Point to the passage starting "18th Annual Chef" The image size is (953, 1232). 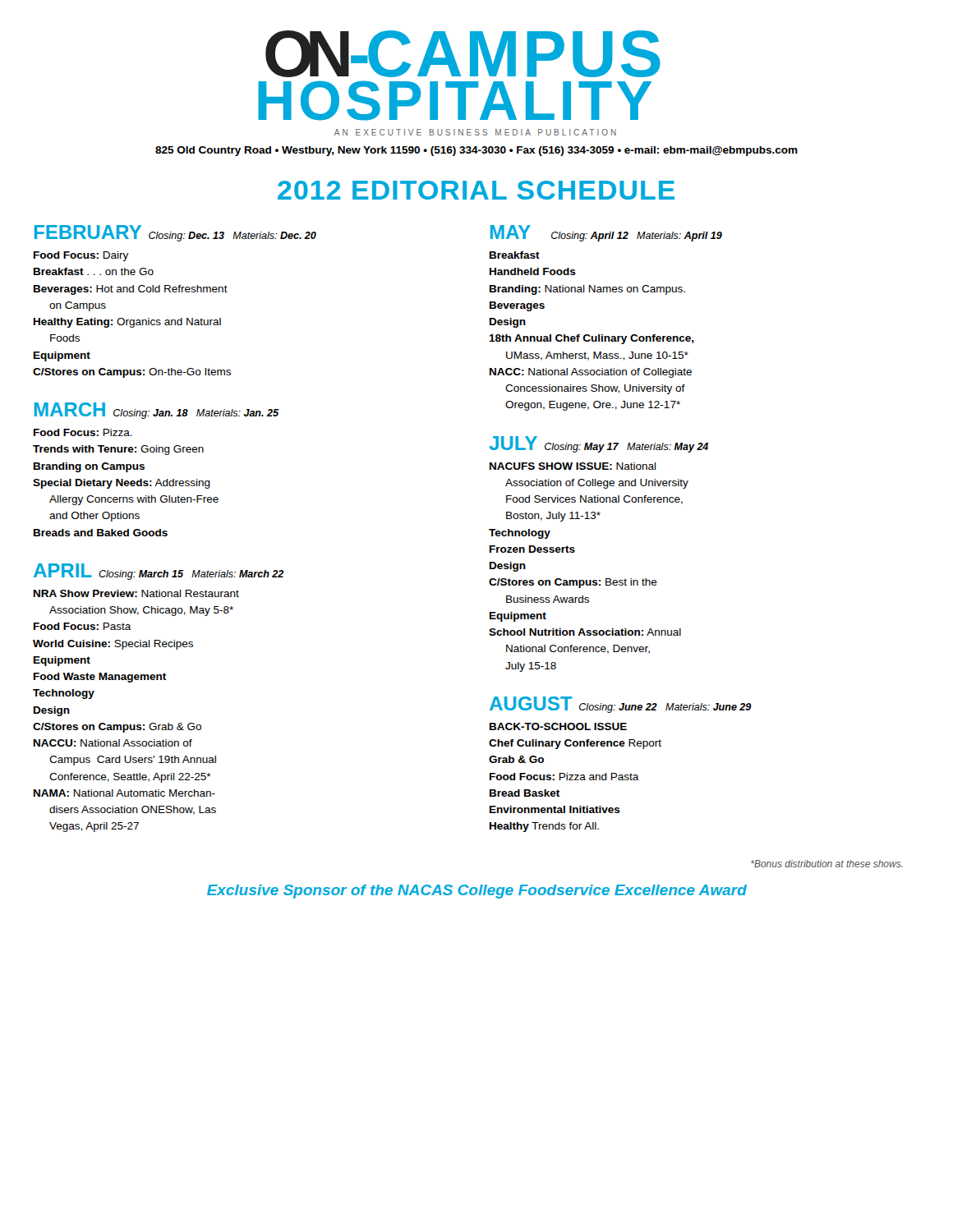(x=592, y=339)
